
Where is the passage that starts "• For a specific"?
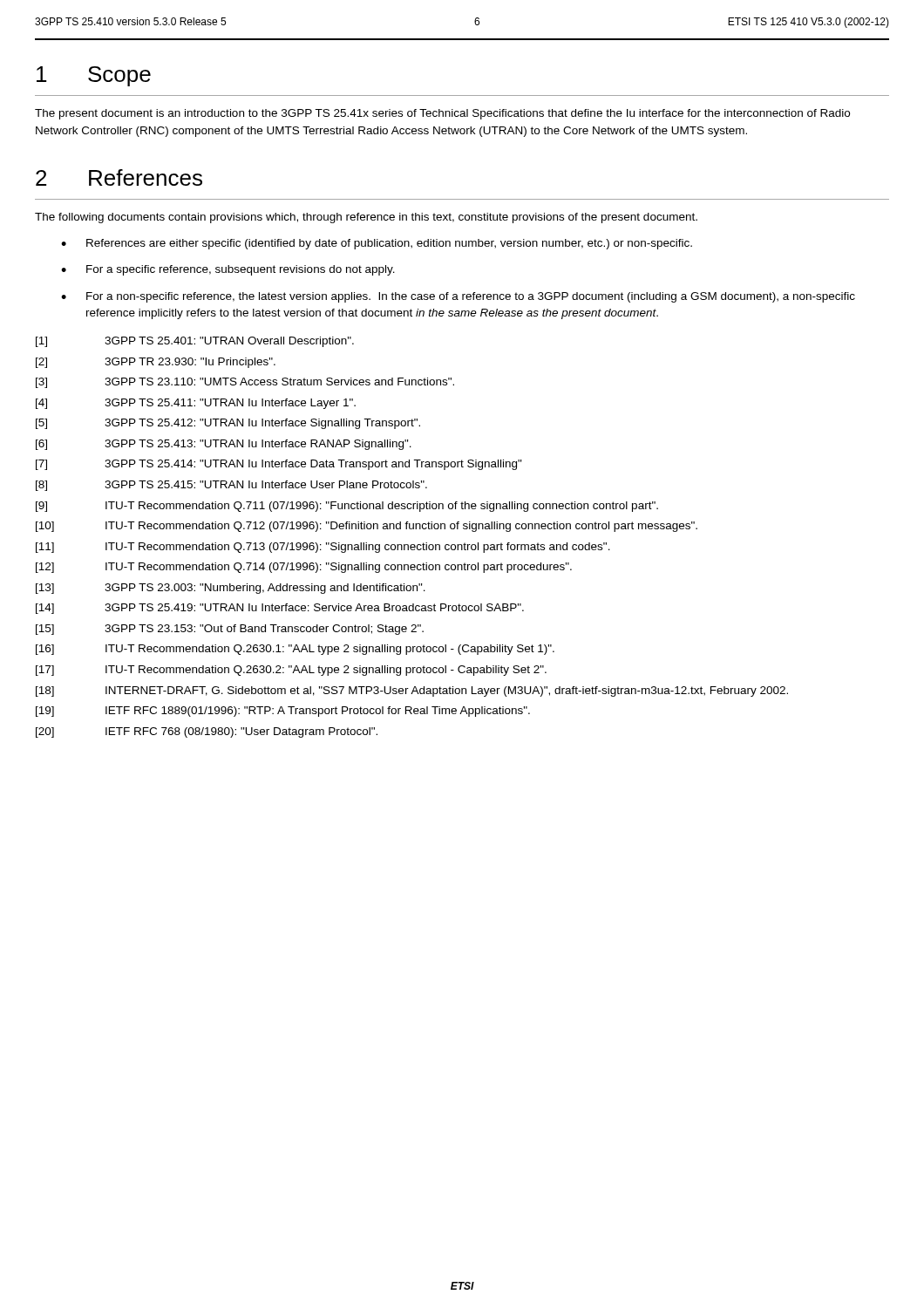pyautogui.click(x=228, y=270)
